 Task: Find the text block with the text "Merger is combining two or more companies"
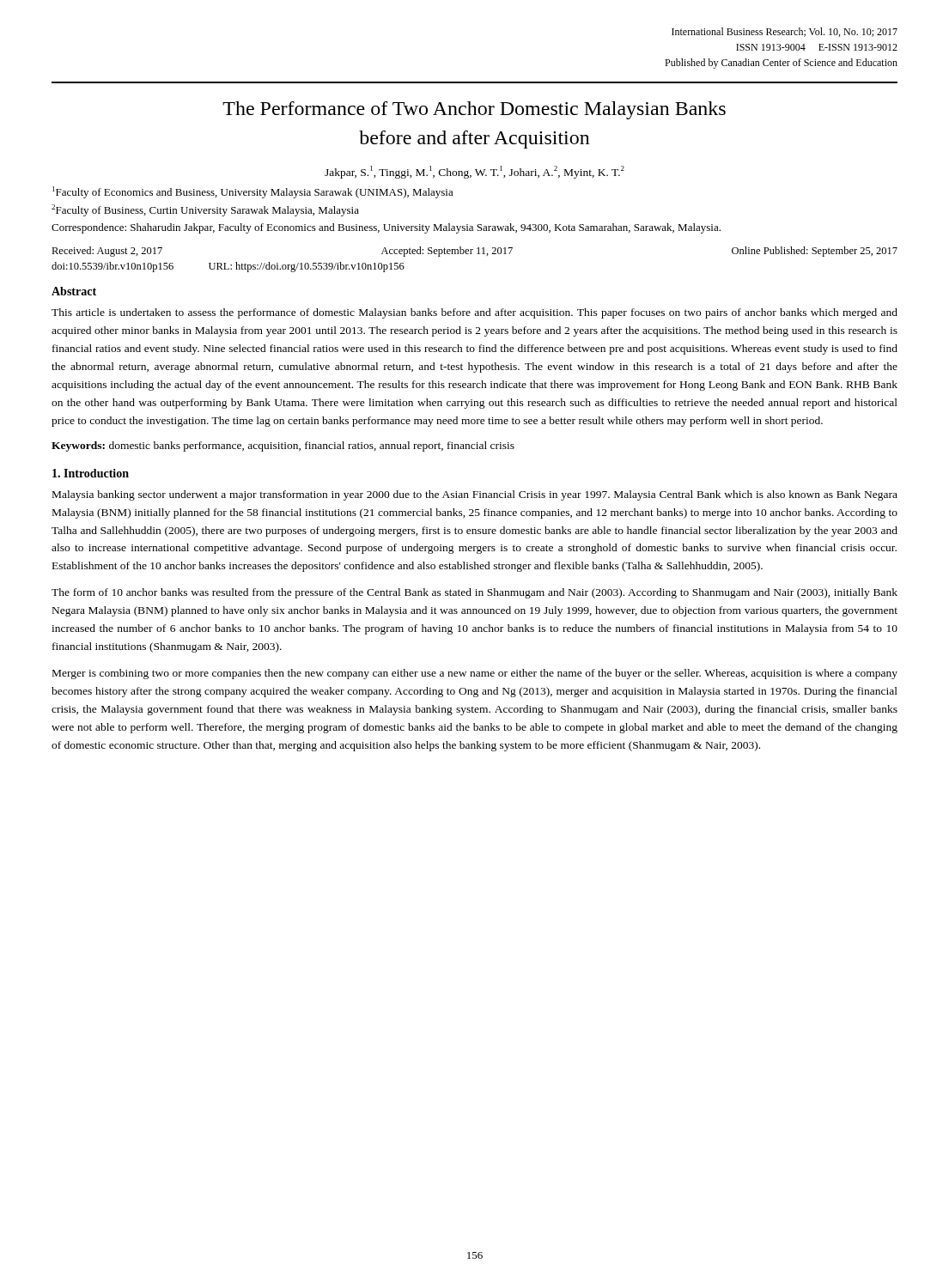[474, 709]
